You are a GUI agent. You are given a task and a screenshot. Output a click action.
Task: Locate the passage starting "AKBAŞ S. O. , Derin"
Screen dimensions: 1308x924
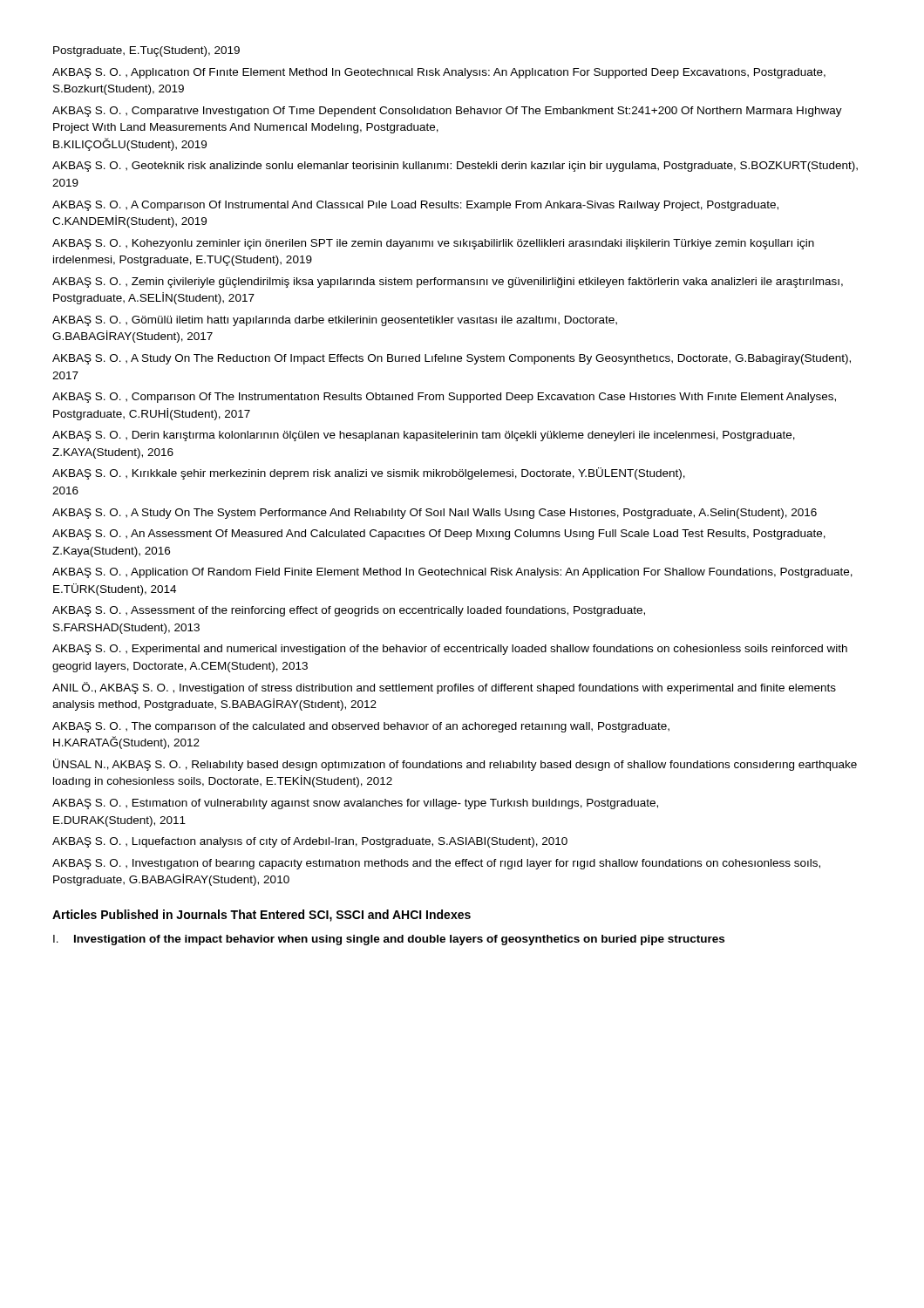[462, 444]
